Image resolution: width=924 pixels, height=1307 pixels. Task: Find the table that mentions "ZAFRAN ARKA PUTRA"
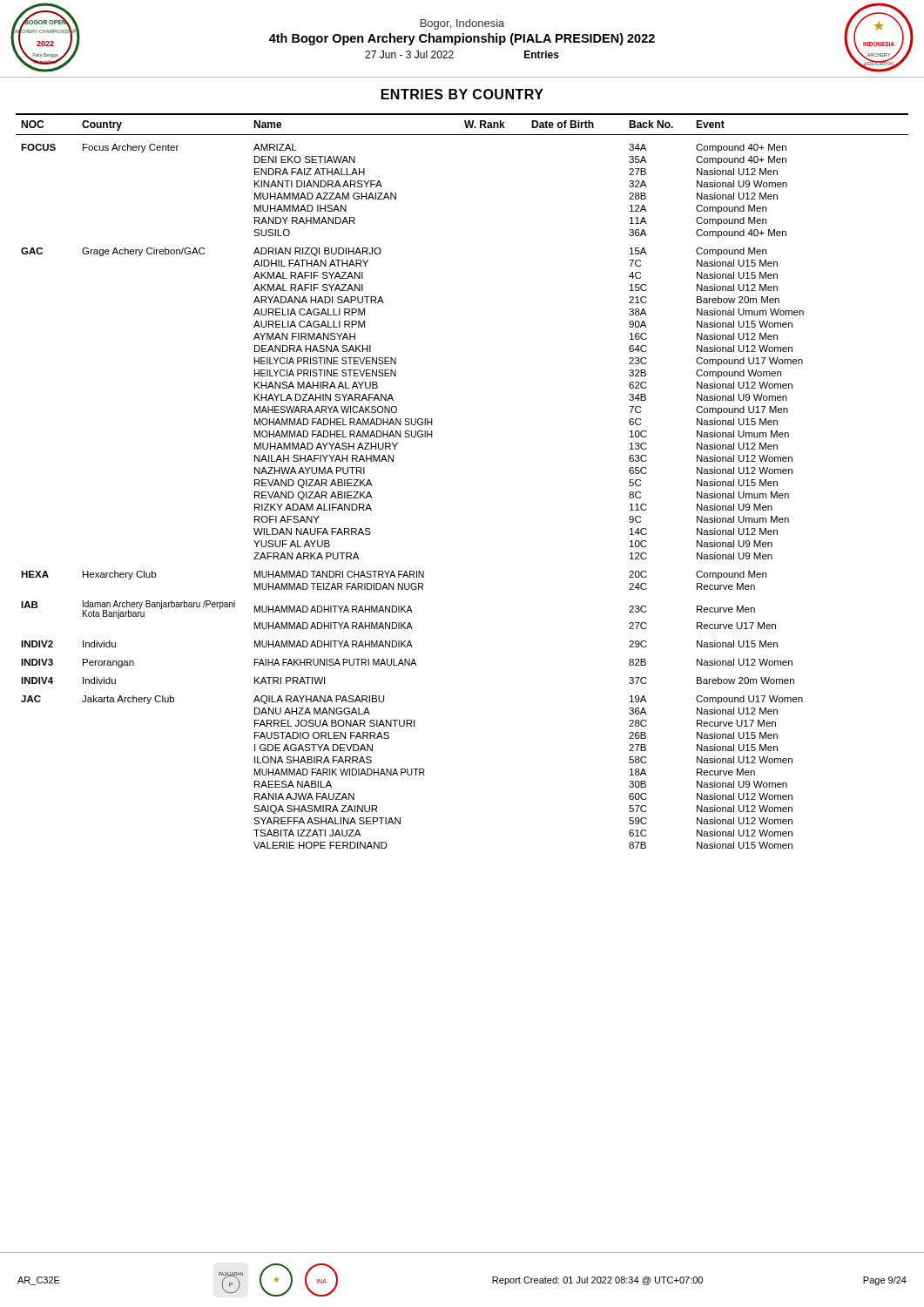(x=462, y=682)
